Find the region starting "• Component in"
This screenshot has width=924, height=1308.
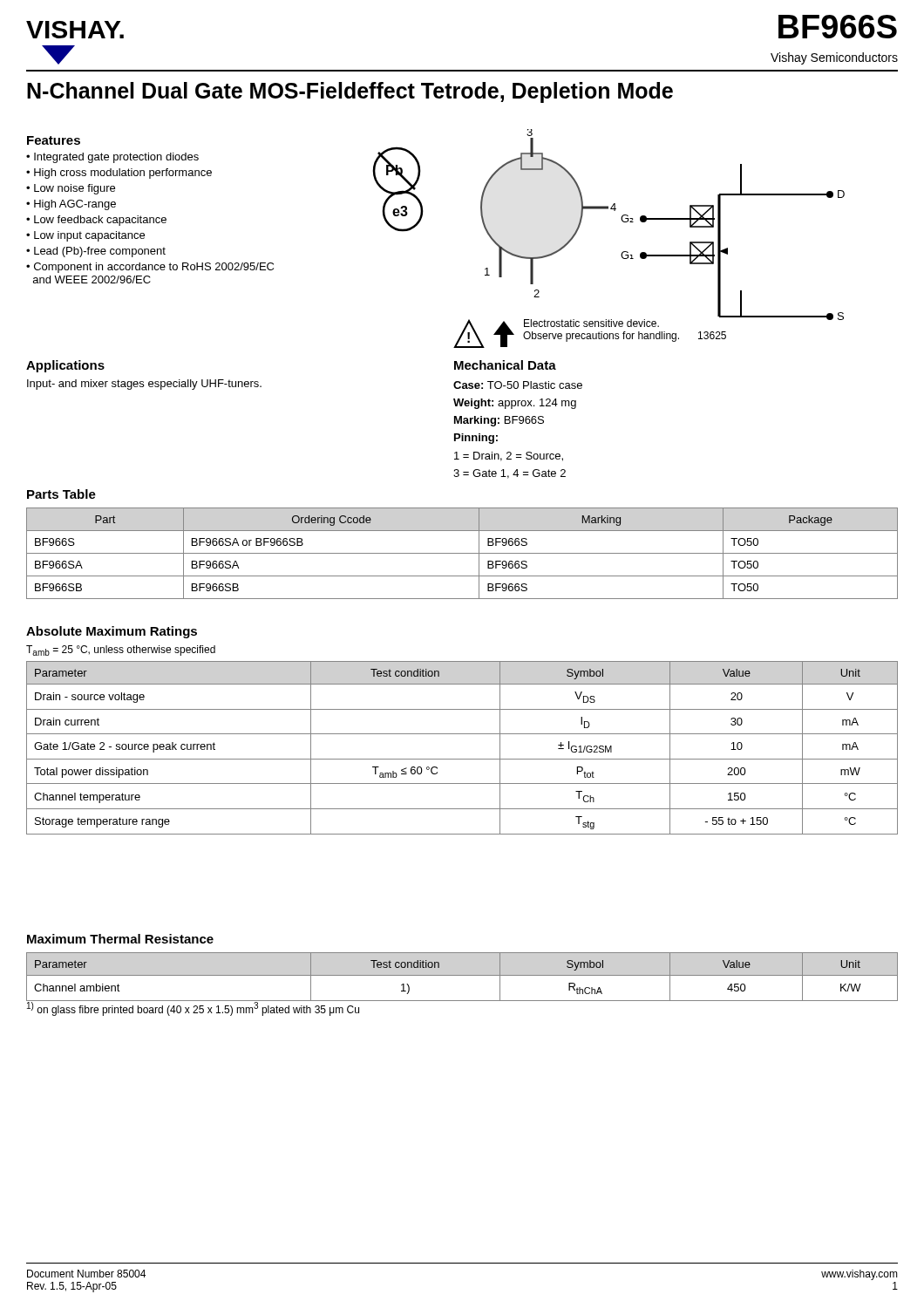coord(150,273)
